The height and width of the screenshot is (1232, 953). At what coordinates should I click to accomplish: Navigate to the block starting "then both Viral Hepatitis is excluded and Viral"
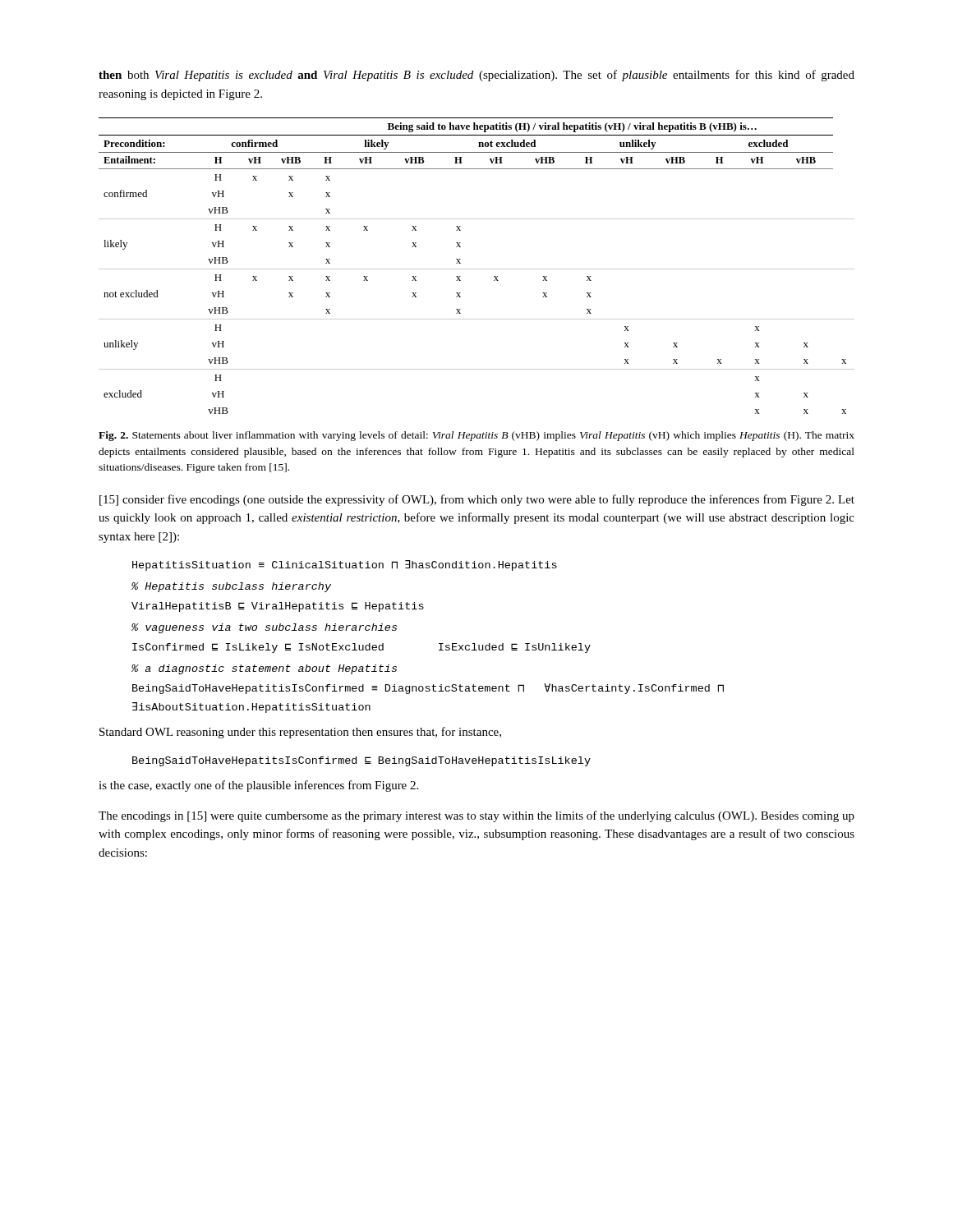coord(476,84)
